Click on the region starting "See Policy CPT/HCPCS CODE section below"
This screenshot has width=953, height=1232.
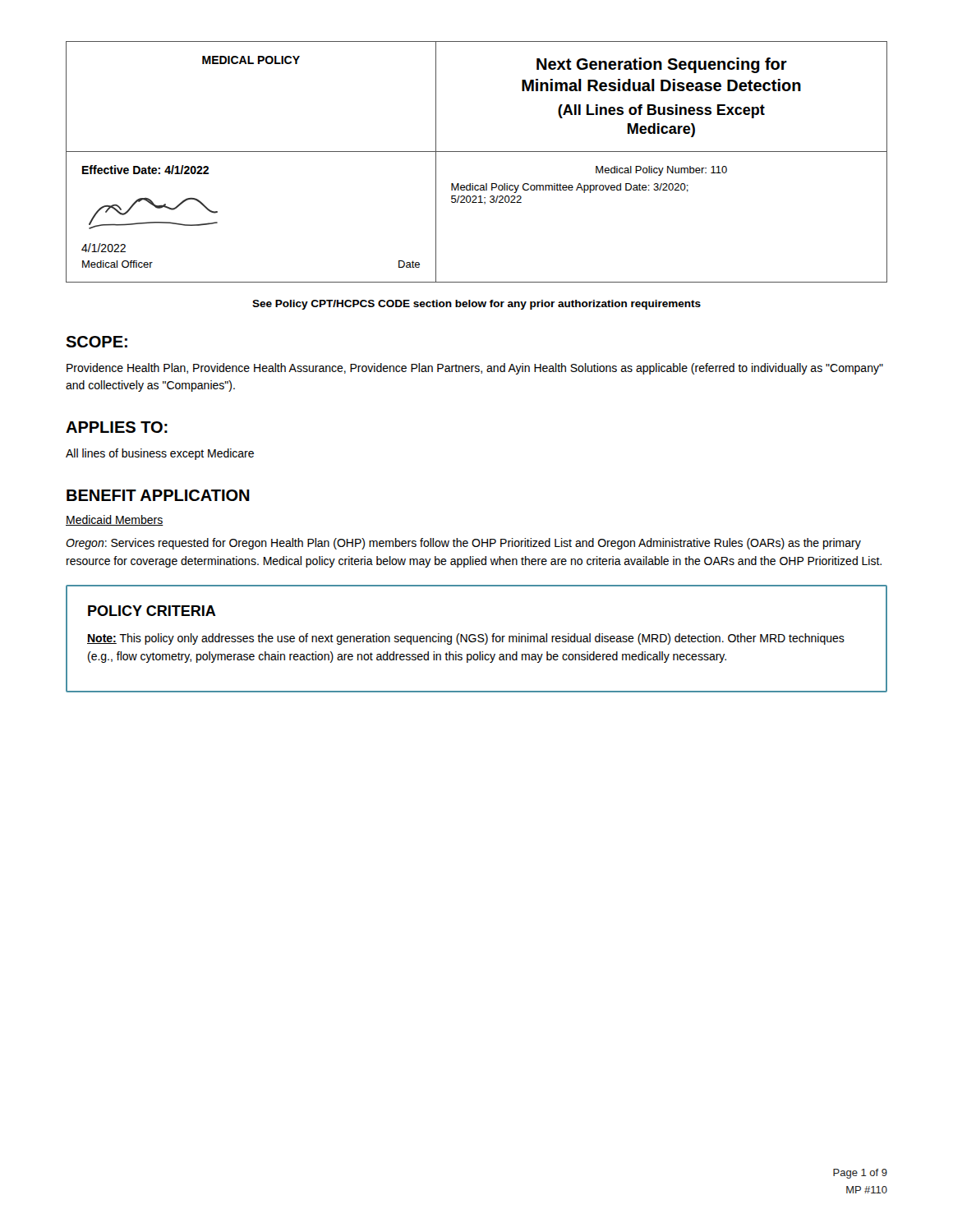tap(476, 303)
